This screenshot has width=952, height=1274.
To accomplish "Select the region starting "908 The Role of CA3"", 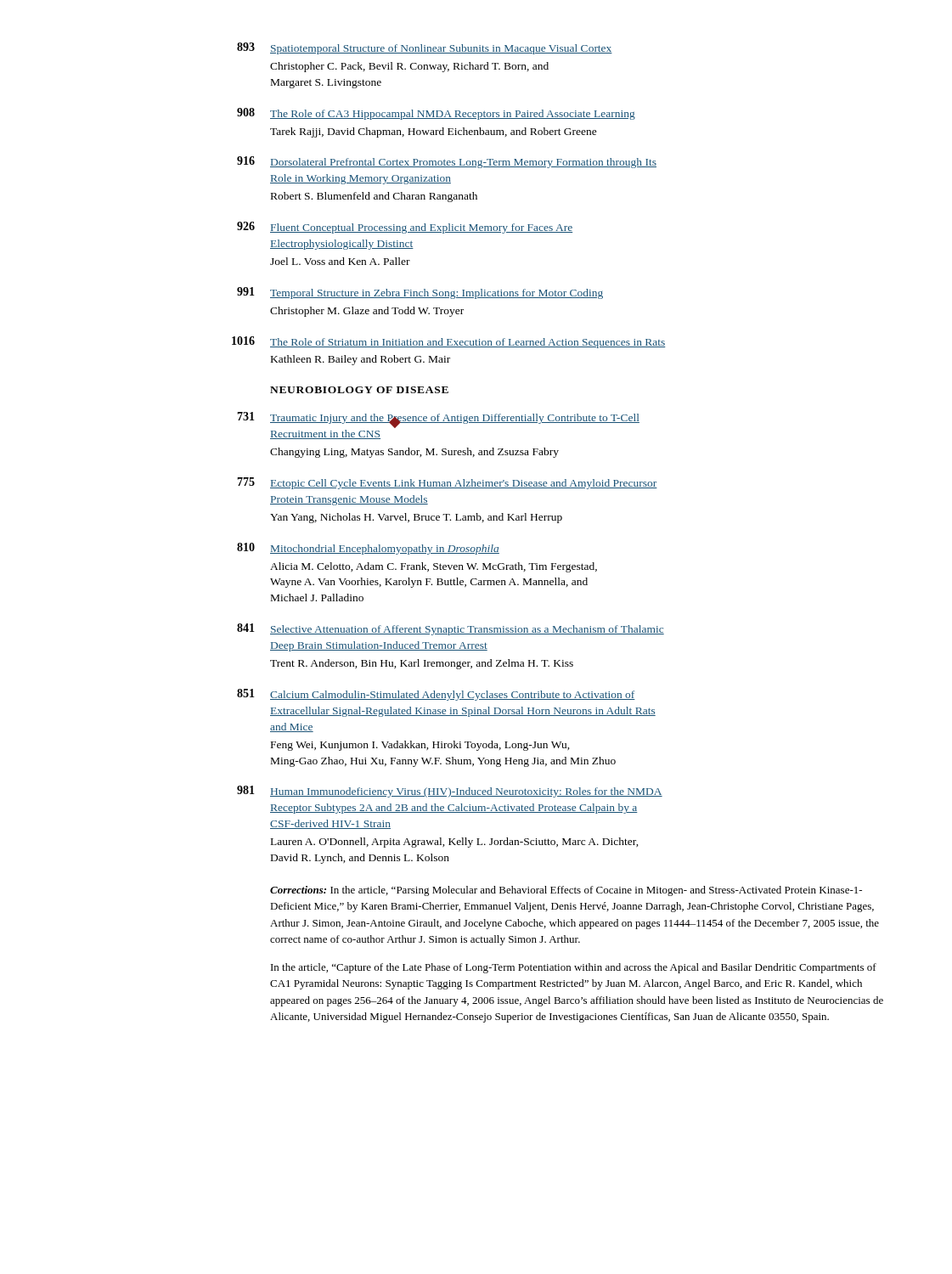I will pyautogui.click(x=544, y=123).
